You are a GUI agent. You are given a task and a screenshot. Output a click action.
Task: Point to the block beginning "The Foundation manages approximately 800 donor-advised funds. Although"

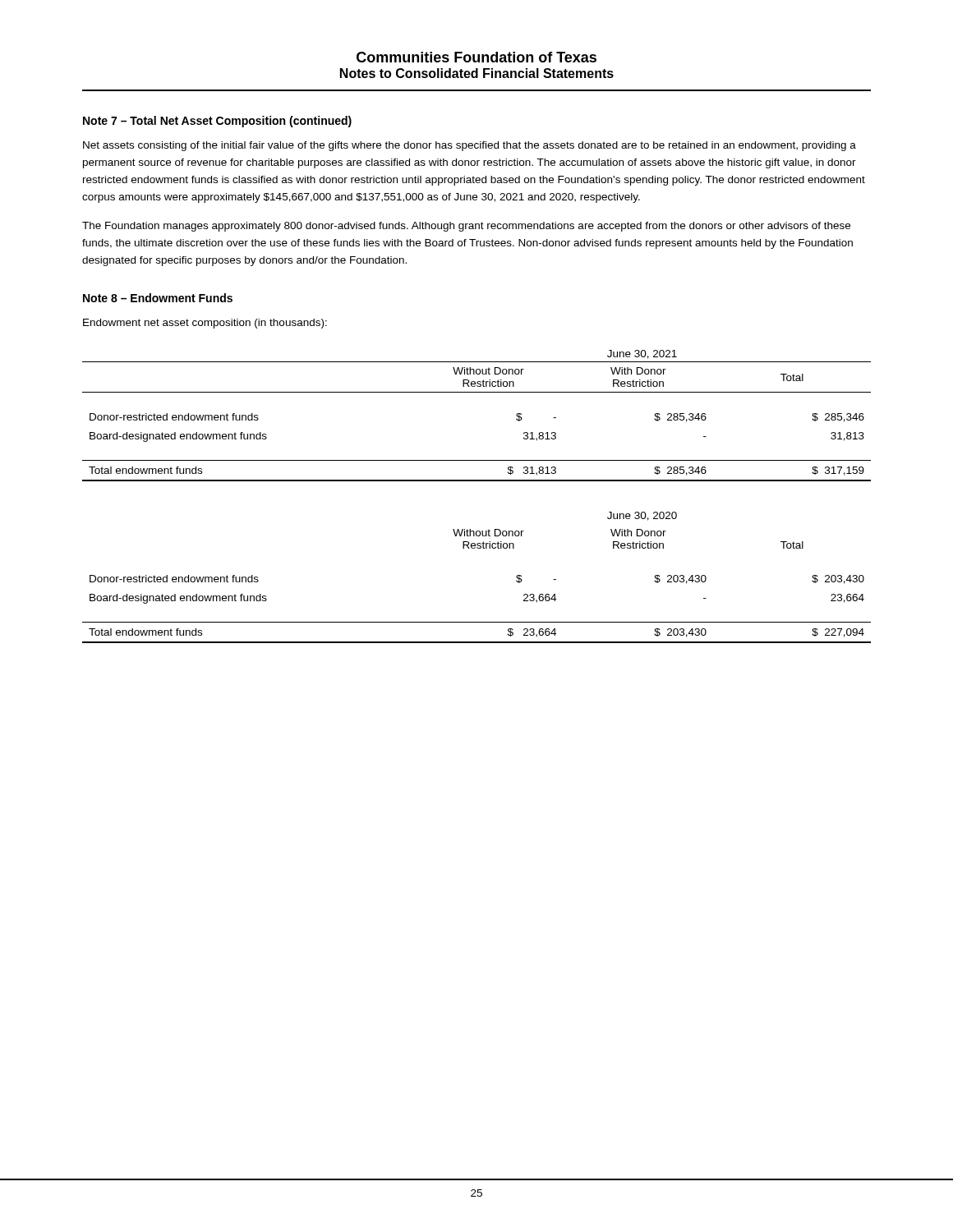click(468, 242)
